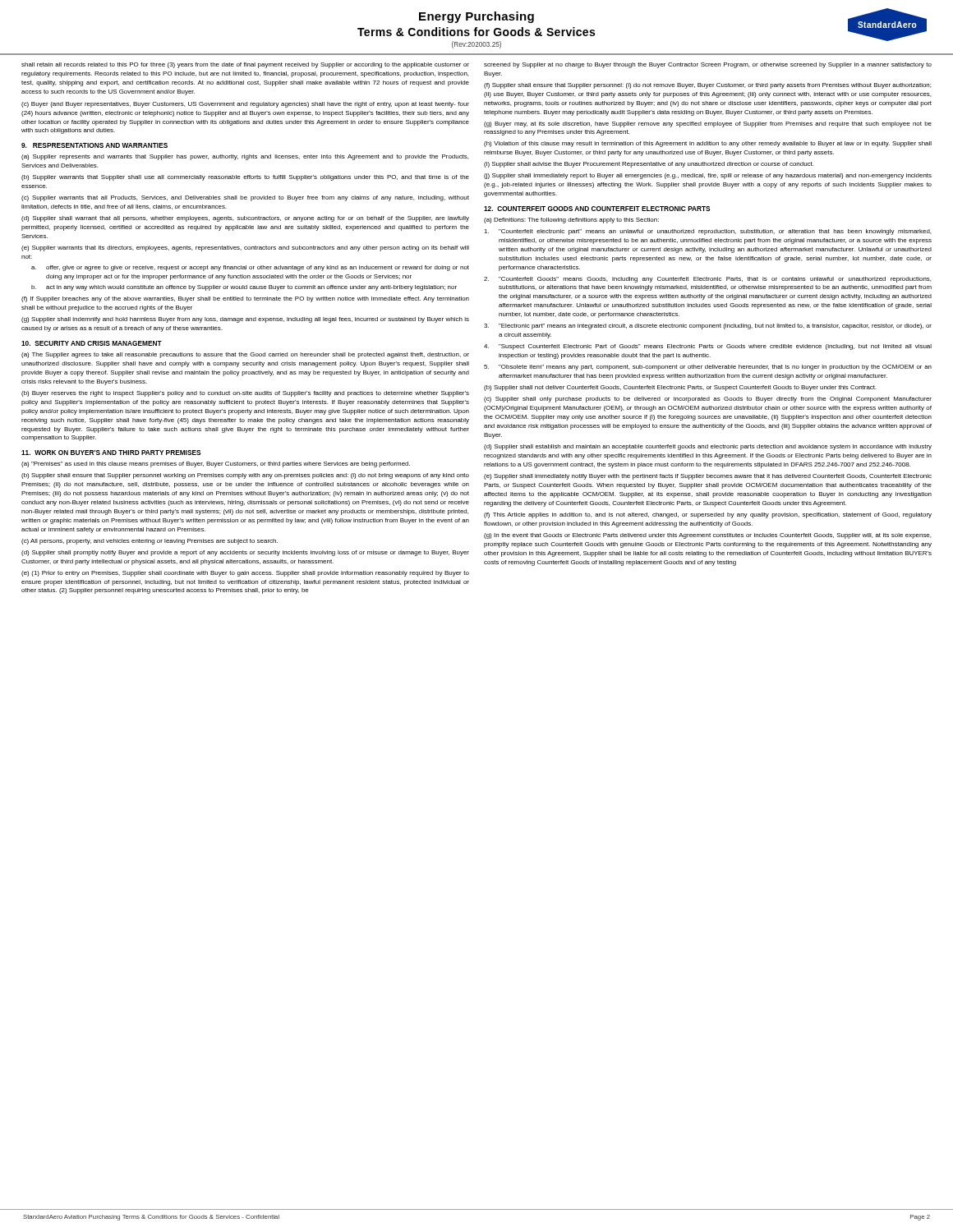Locate the text block that reads "(i) Supplier shall advise the"
Image resolution: width=953 pixels, height=1232 pixels.
pos(649,164)
